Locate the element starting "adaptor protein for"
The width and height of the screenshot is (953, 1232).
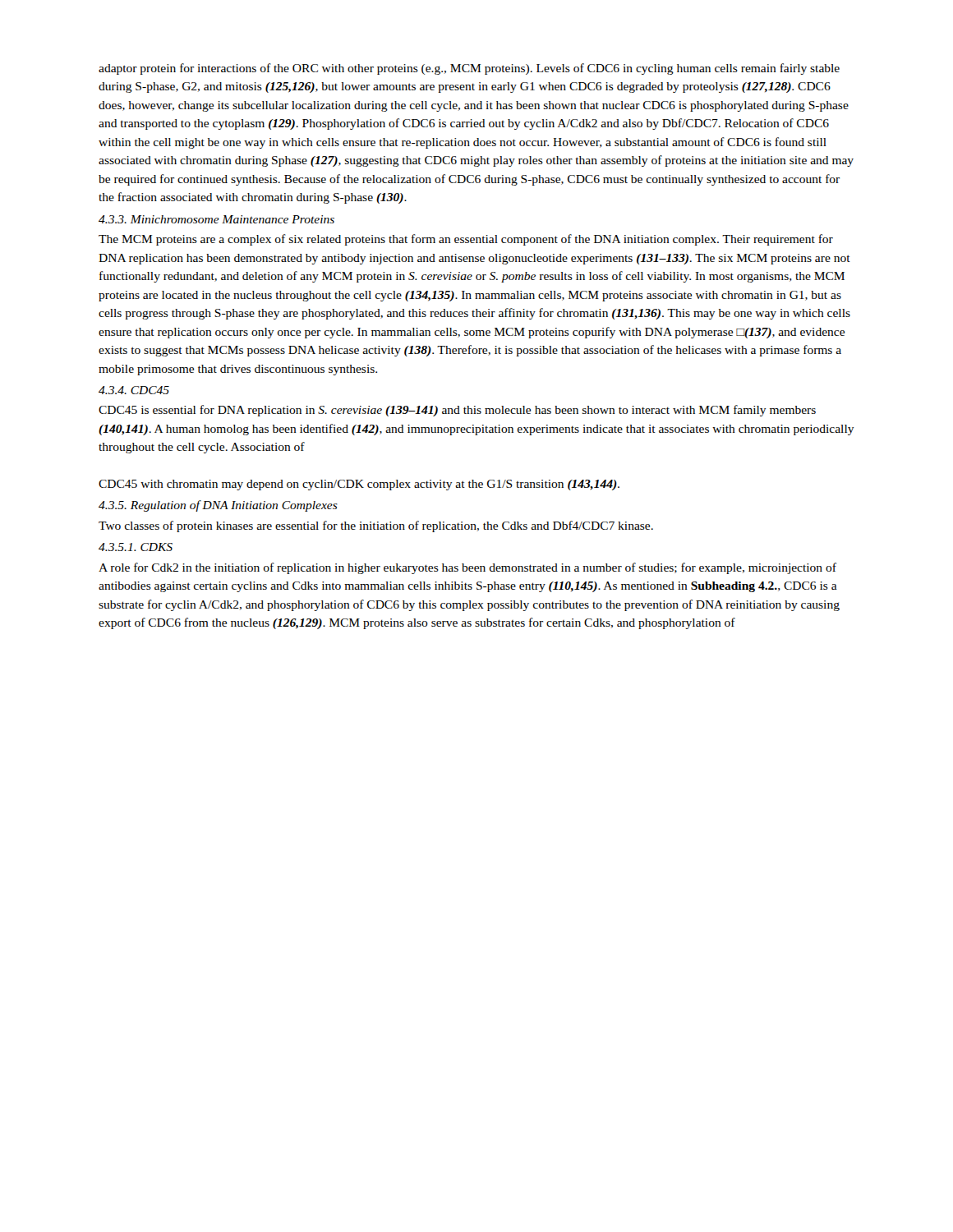click(x=476, y=133)
